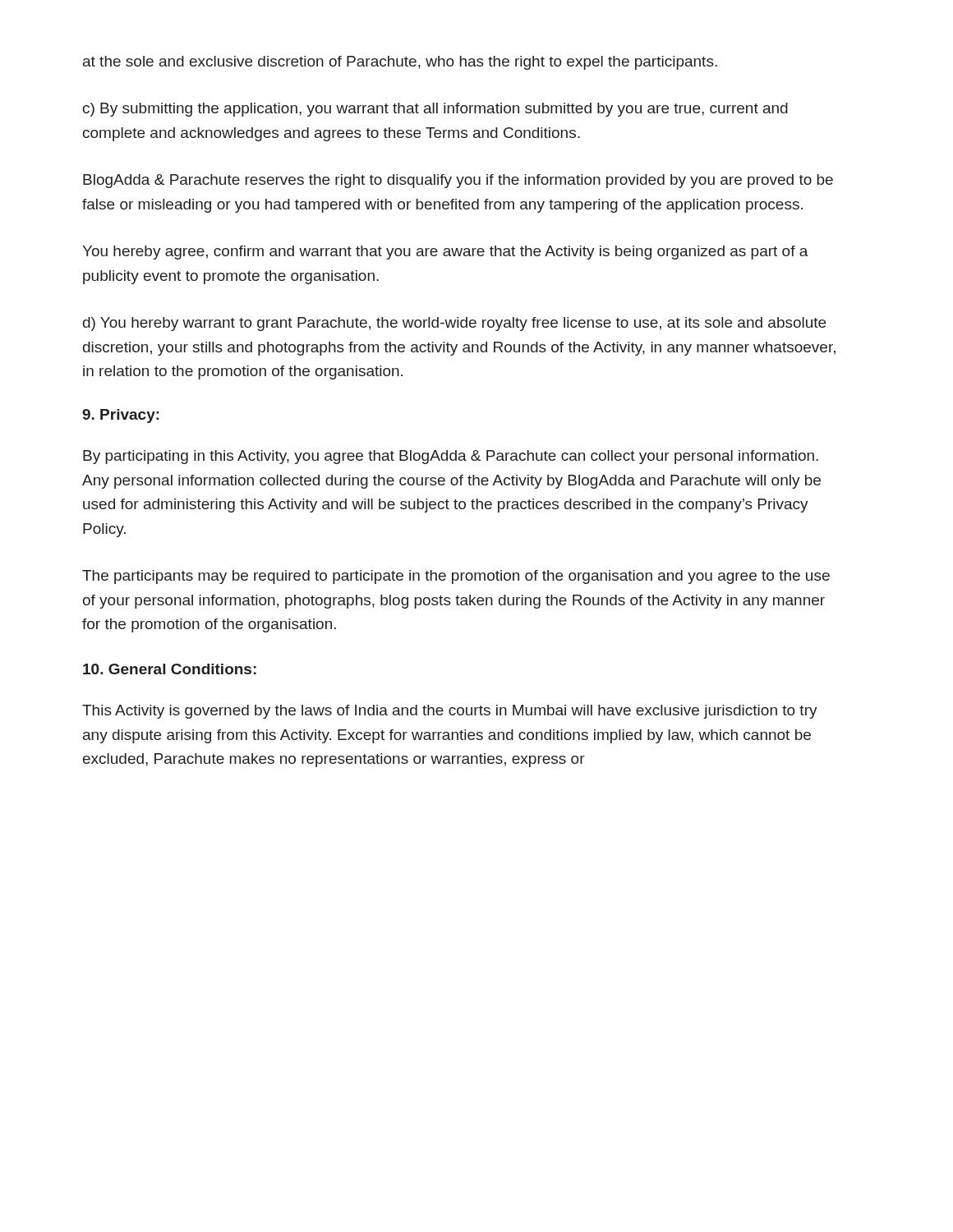Locate the block of text that opens with "d) You hereby warrant to grant"

pos(459,347)
